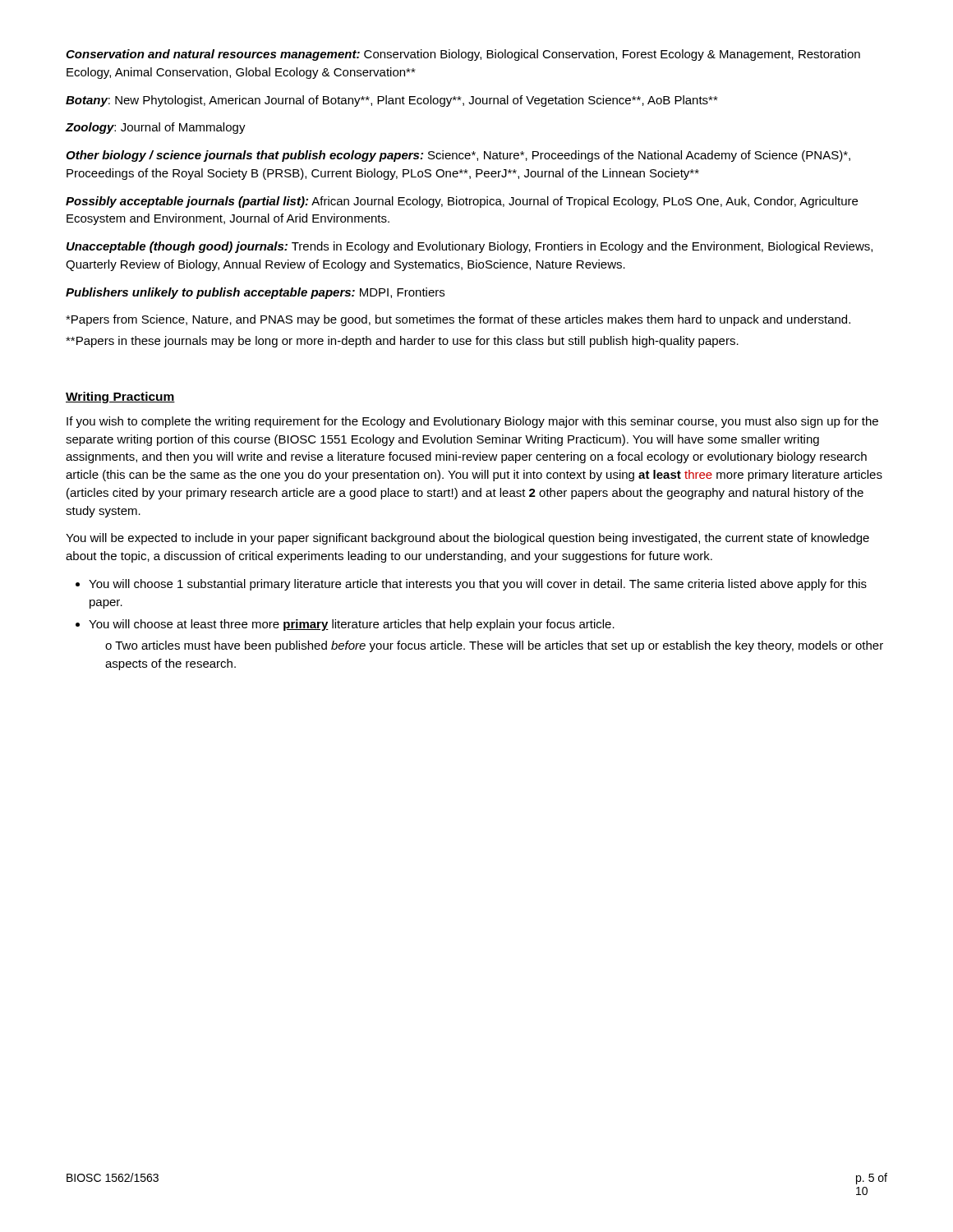Viewport: 953px width, 1232px height.
Task: Navigate to the block starting "If you wish to complete the writing requirement"
Action: pyautogui.click(x=474, y=465)
